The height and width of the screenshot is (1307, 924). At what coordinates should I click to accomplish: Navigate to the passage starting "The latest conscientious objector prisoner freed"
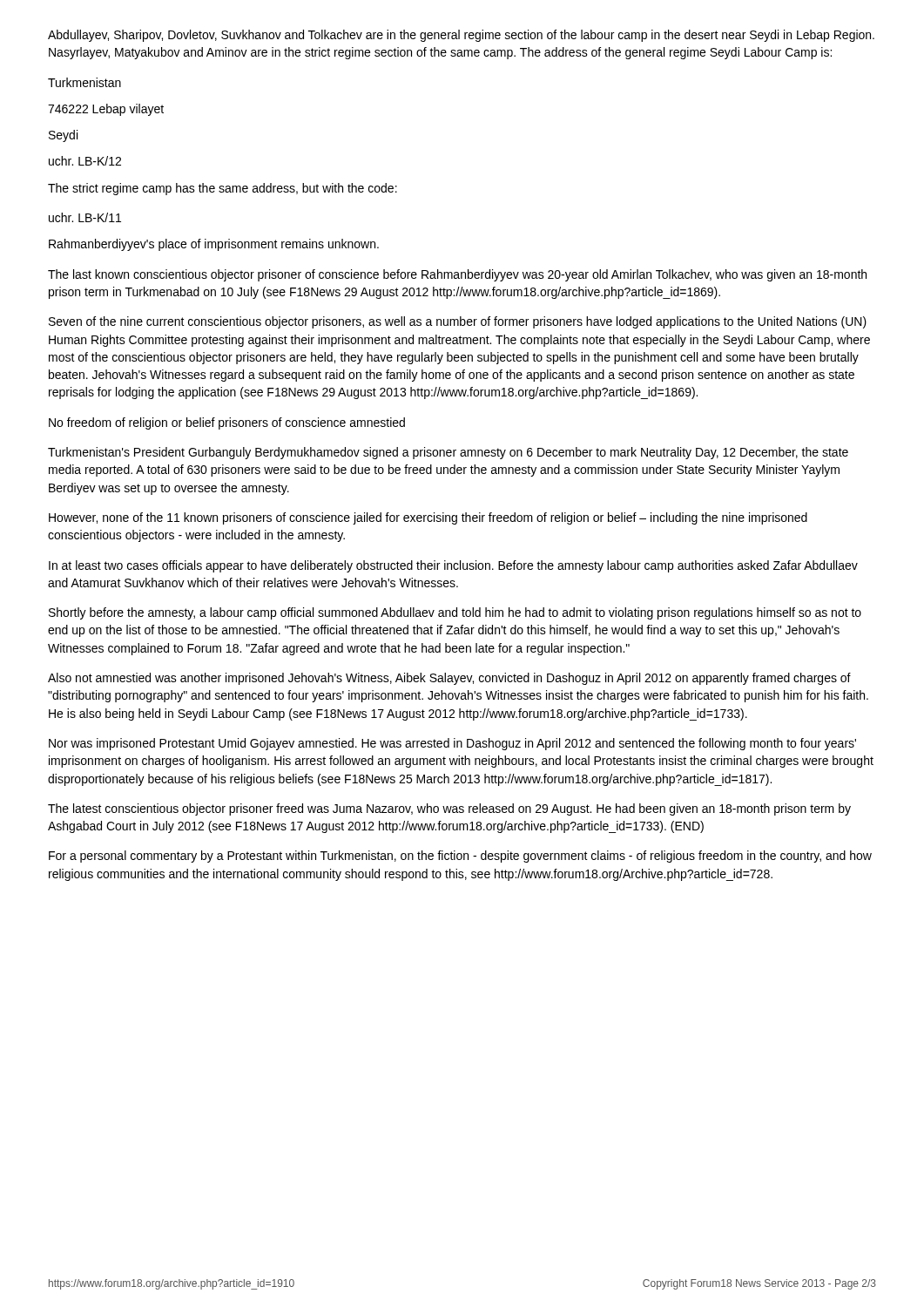(x=449, y=817)
